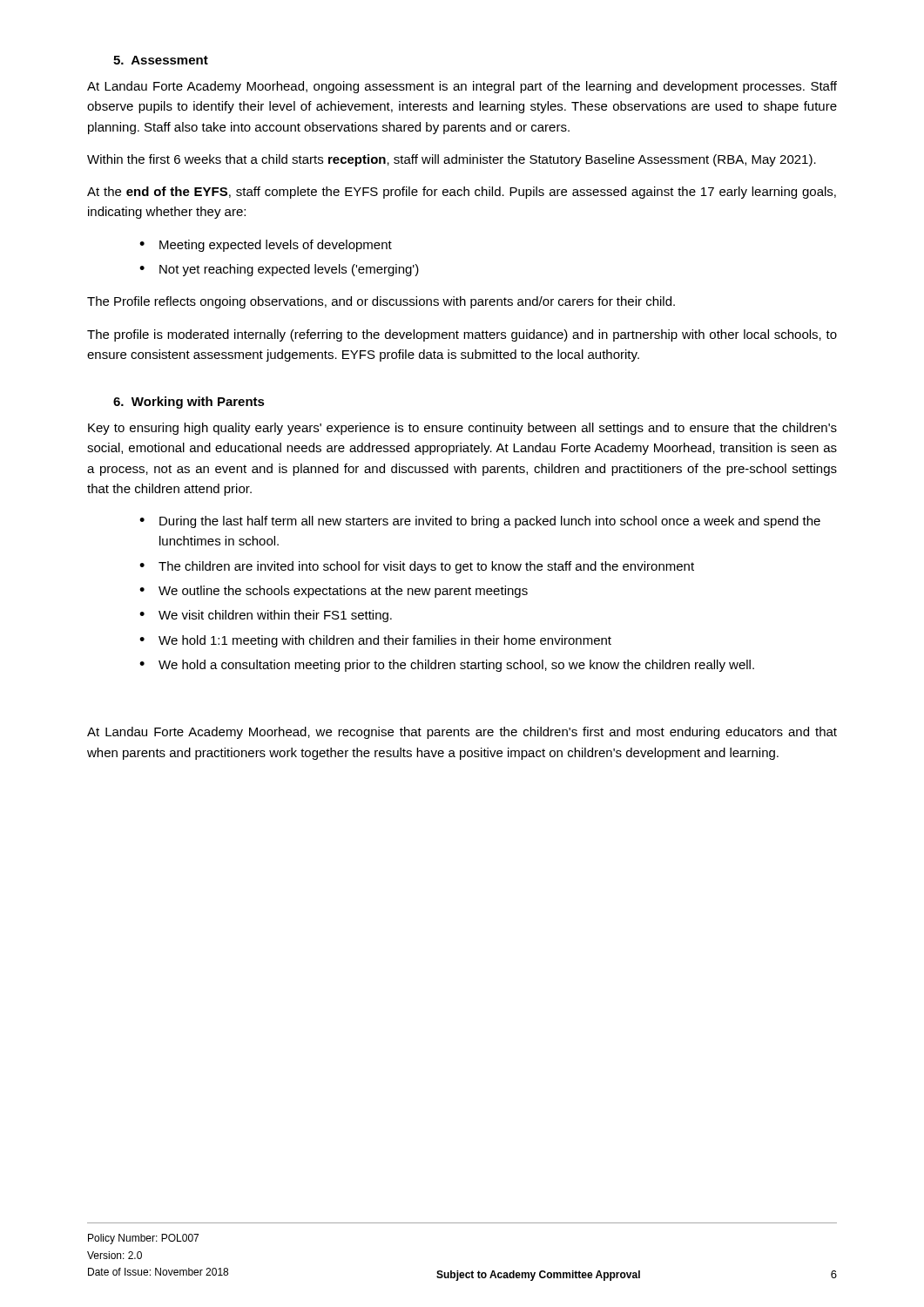
Task: Click where it says "• Meeting expected levels of development"
Action: tap(266, 246)
